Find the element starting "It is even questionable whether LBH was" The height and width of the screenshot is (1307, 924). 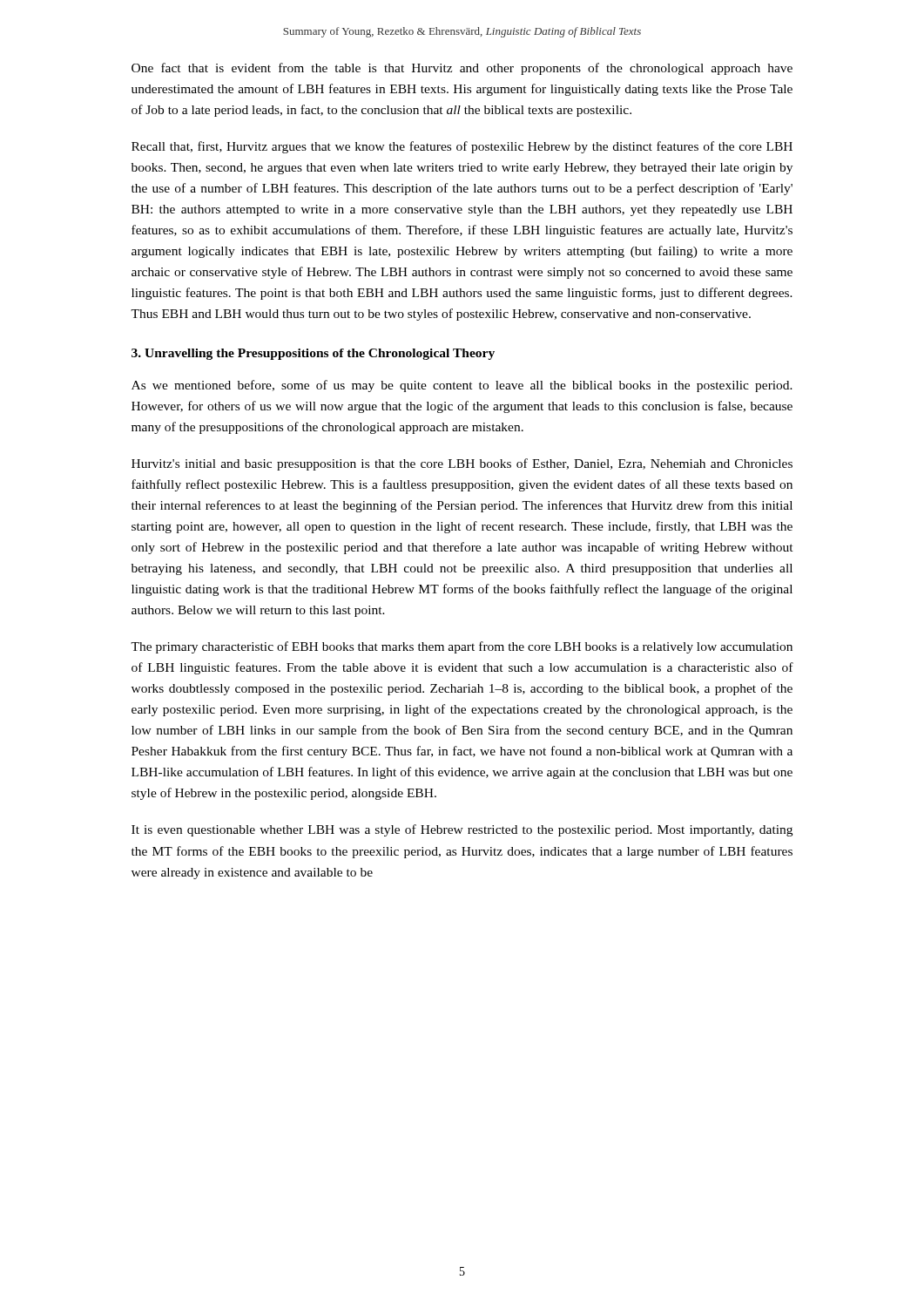[462, 850]
